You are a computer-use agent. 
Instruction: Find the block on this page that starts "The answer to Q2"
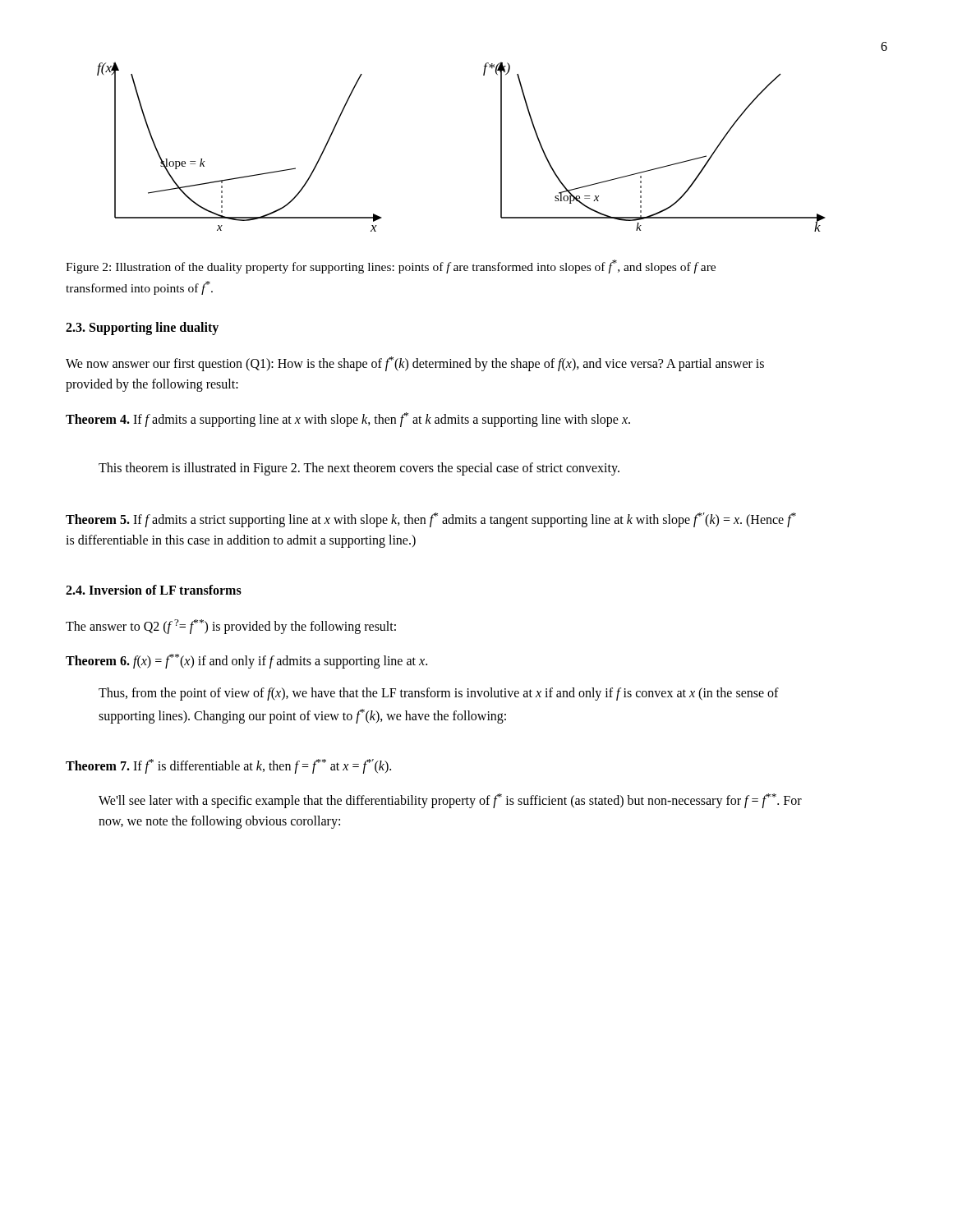pyautogui.click(x=231, y=625)
